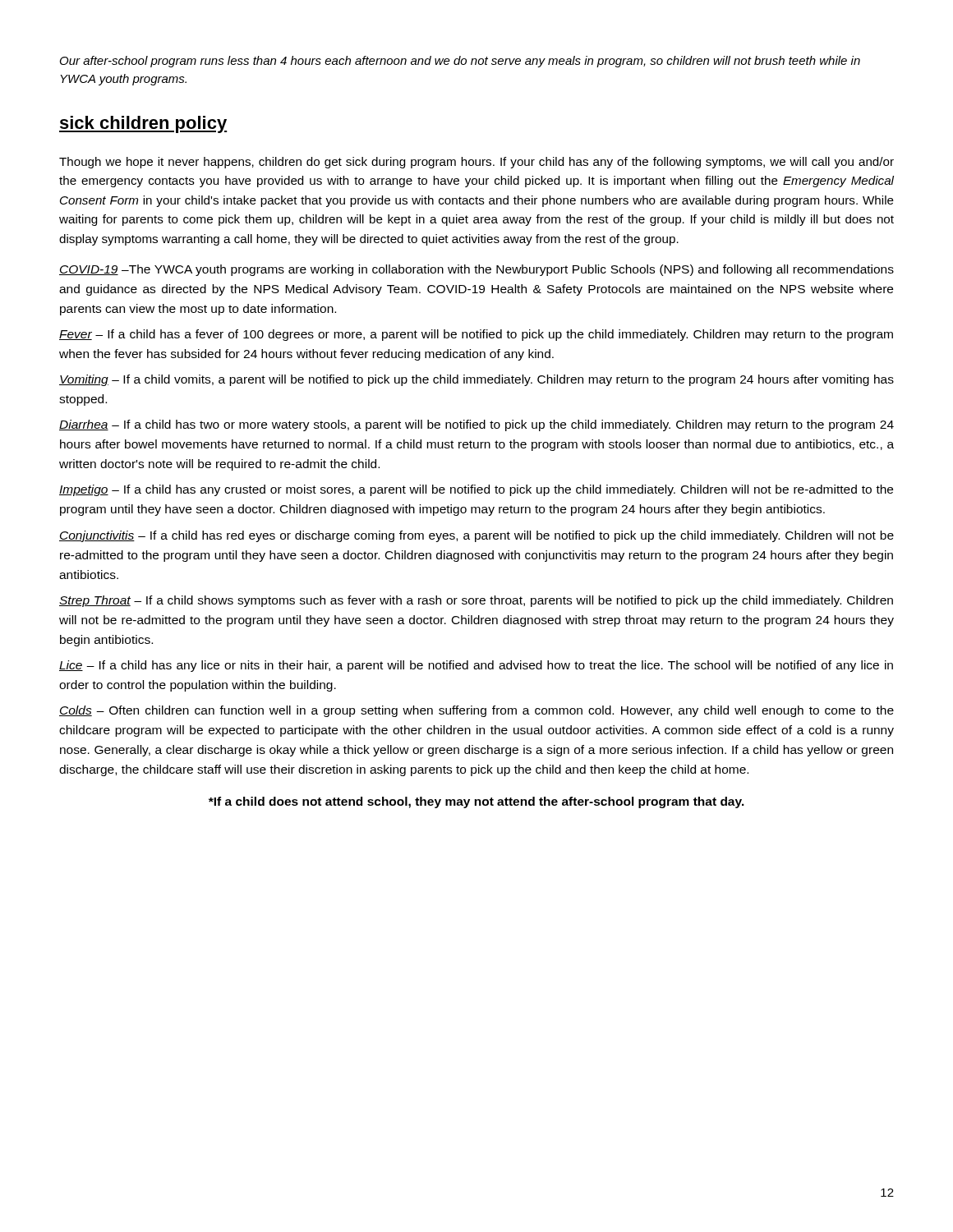Screen dimensions: 1232x953
Task: Select the text block that says "If a child does not attend school, they"
Action: tap(476, 801)
